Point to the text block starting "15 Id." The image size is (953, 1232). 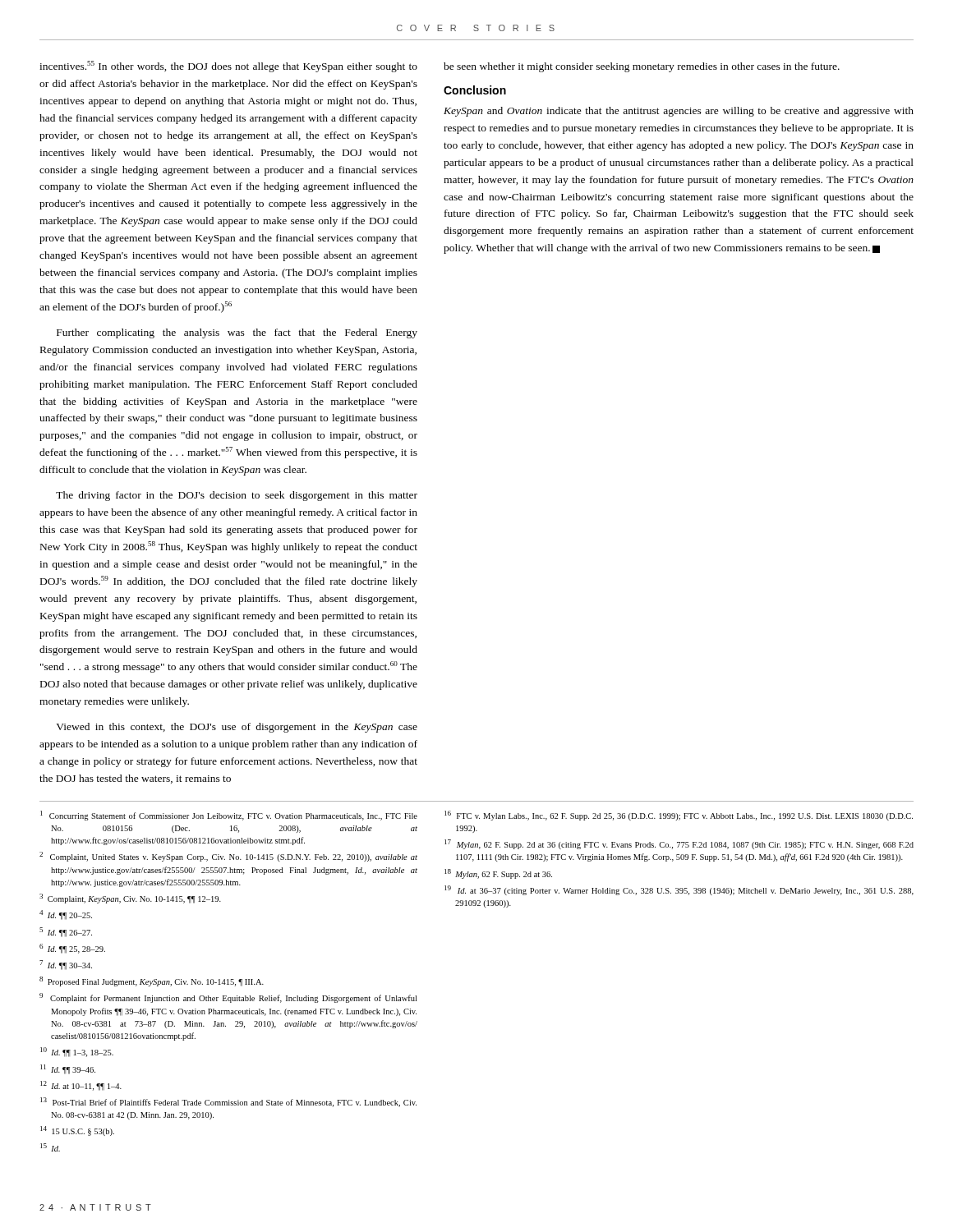[50, 1147]
